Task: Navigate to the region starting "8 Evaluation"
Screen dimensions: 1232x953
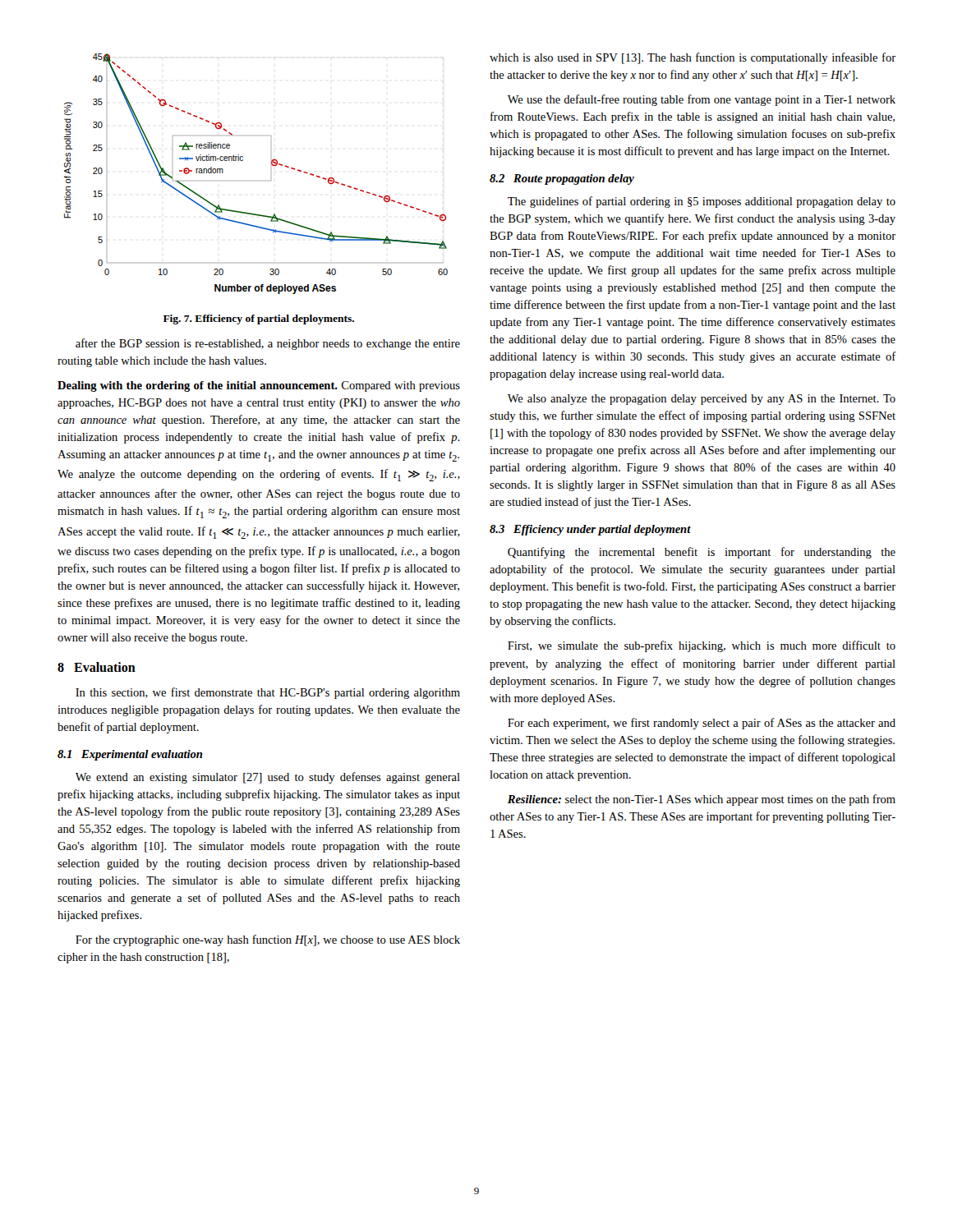Action: (x=96, y=668)
